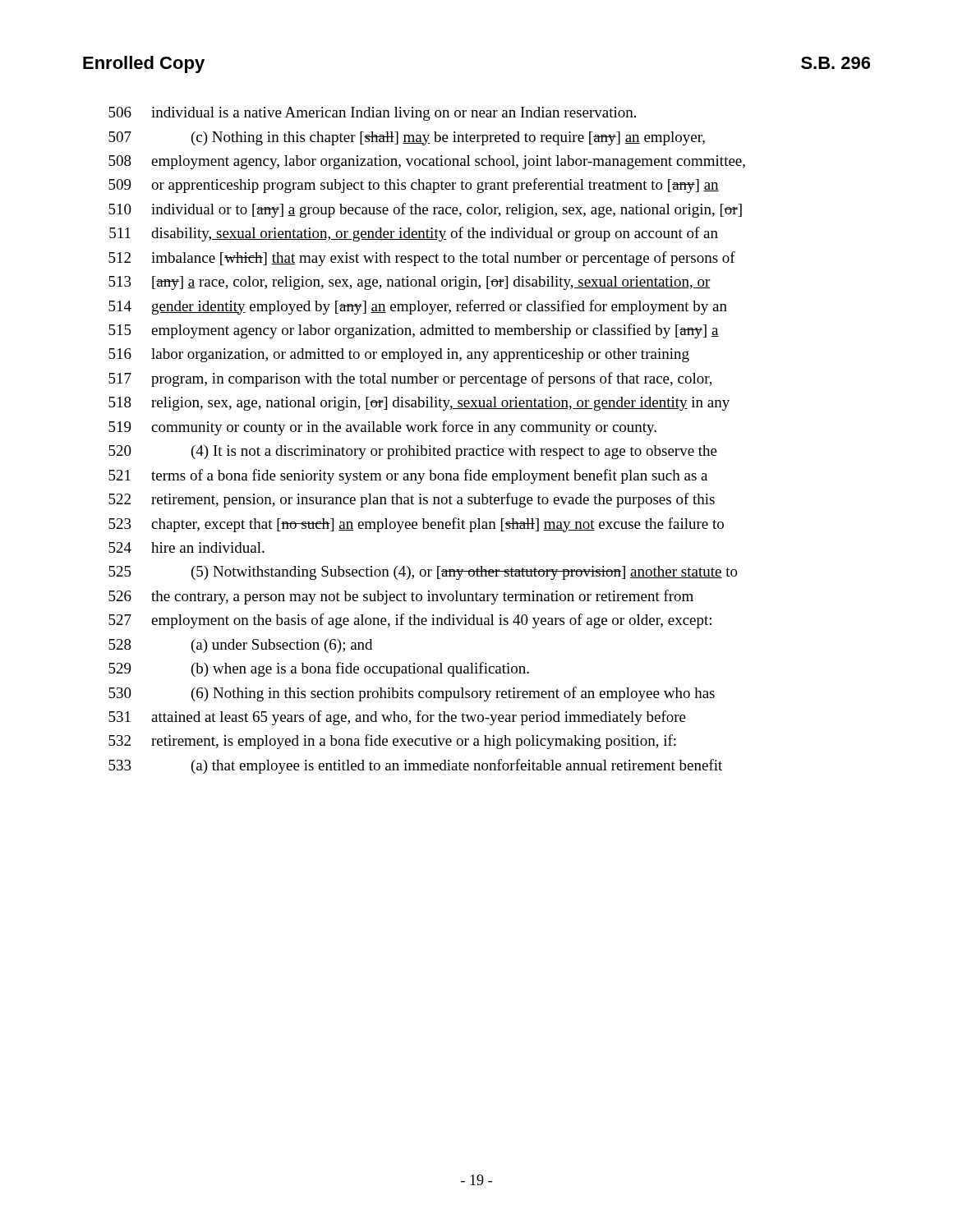953x1232 pixels.
Task: Point to the text block starting "514 gender identity employed by [any] an employer,"
Action: (x=476, y=306)
